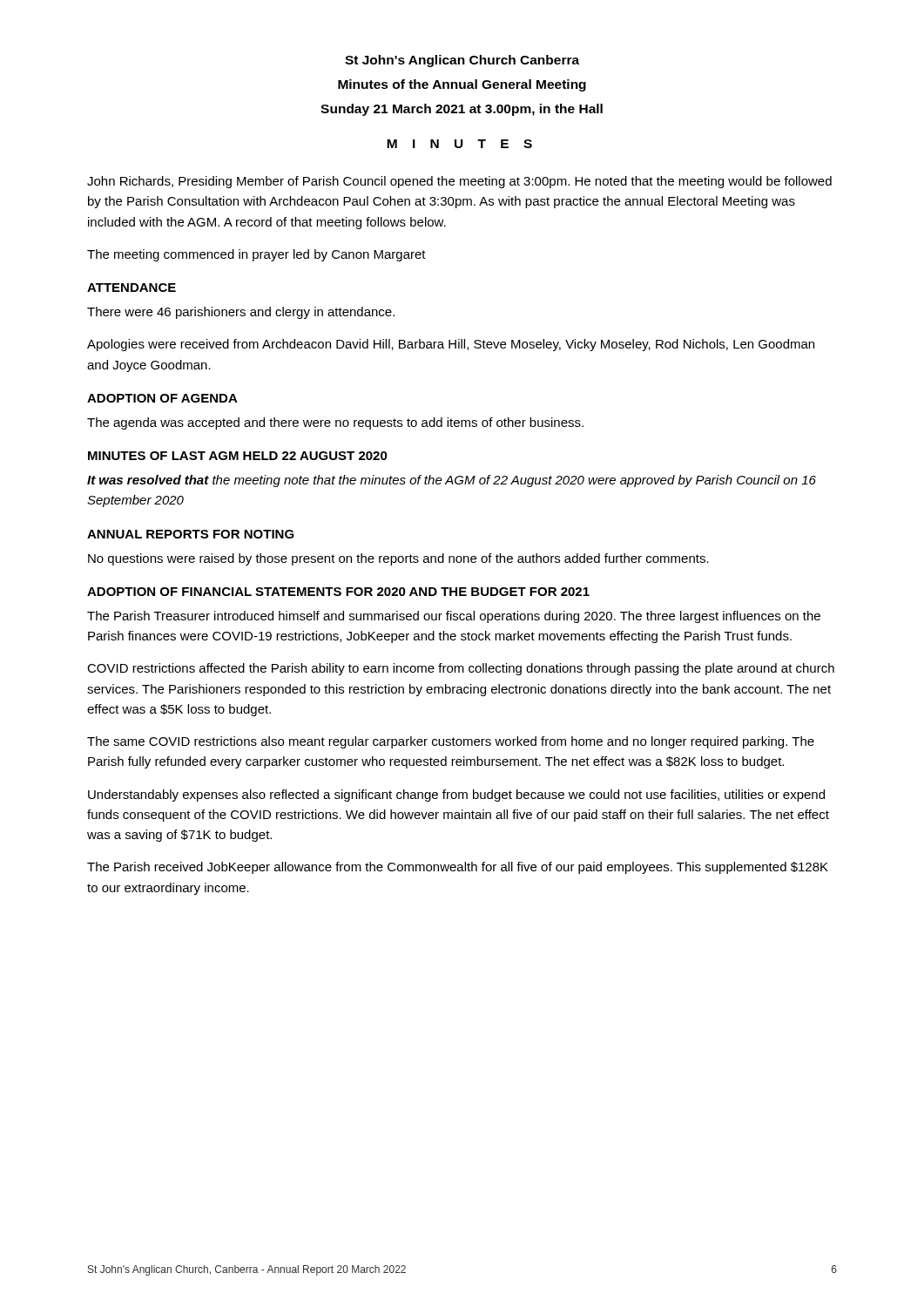The width and height of the screenshot is (924, 1307).
Task: Click on the text starting "It was resolved that the meeting note that"
Action: (x=452, y=490)
